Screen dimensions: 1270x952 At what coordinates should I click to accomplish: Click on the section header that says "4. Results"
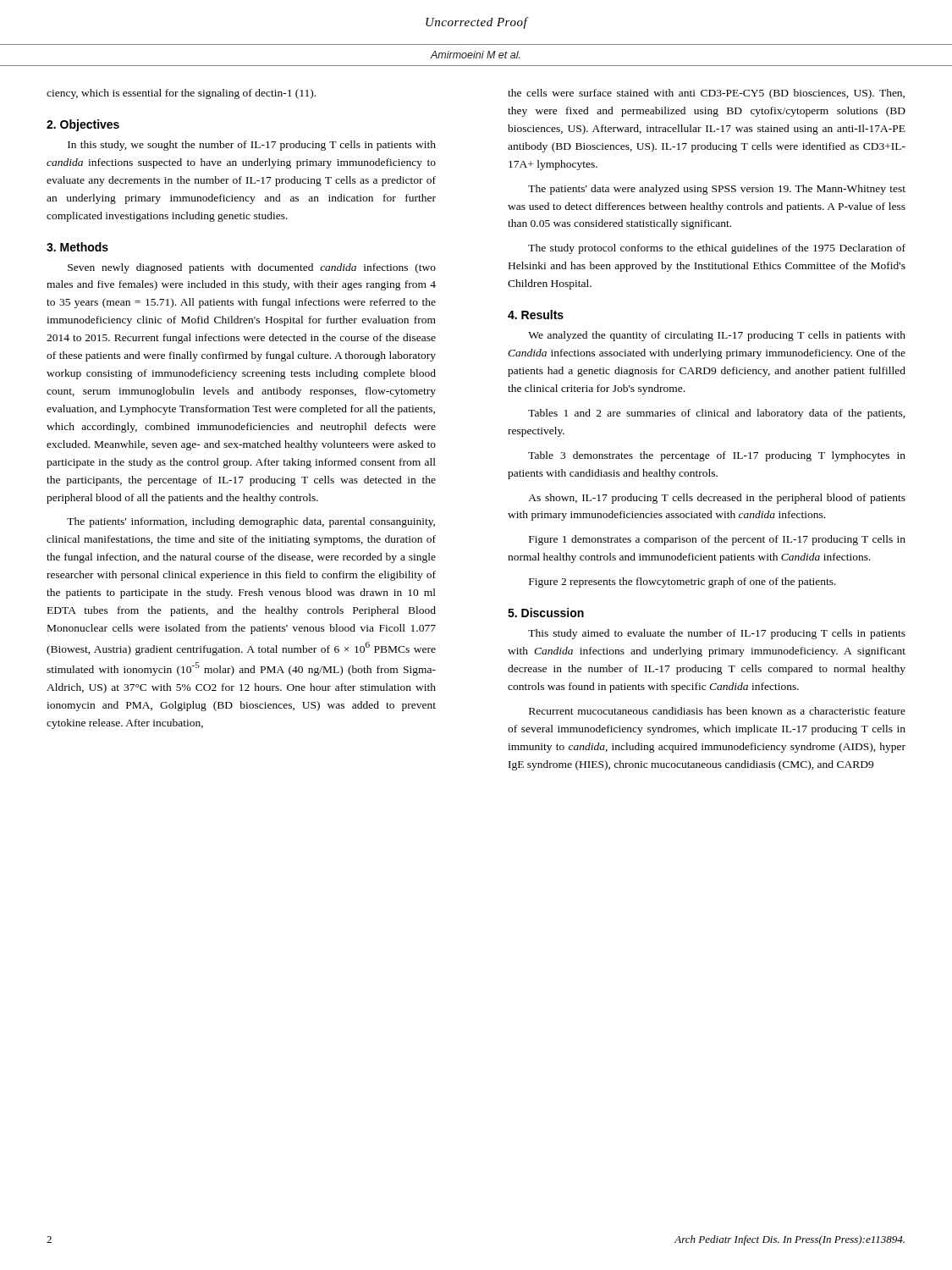536,315
